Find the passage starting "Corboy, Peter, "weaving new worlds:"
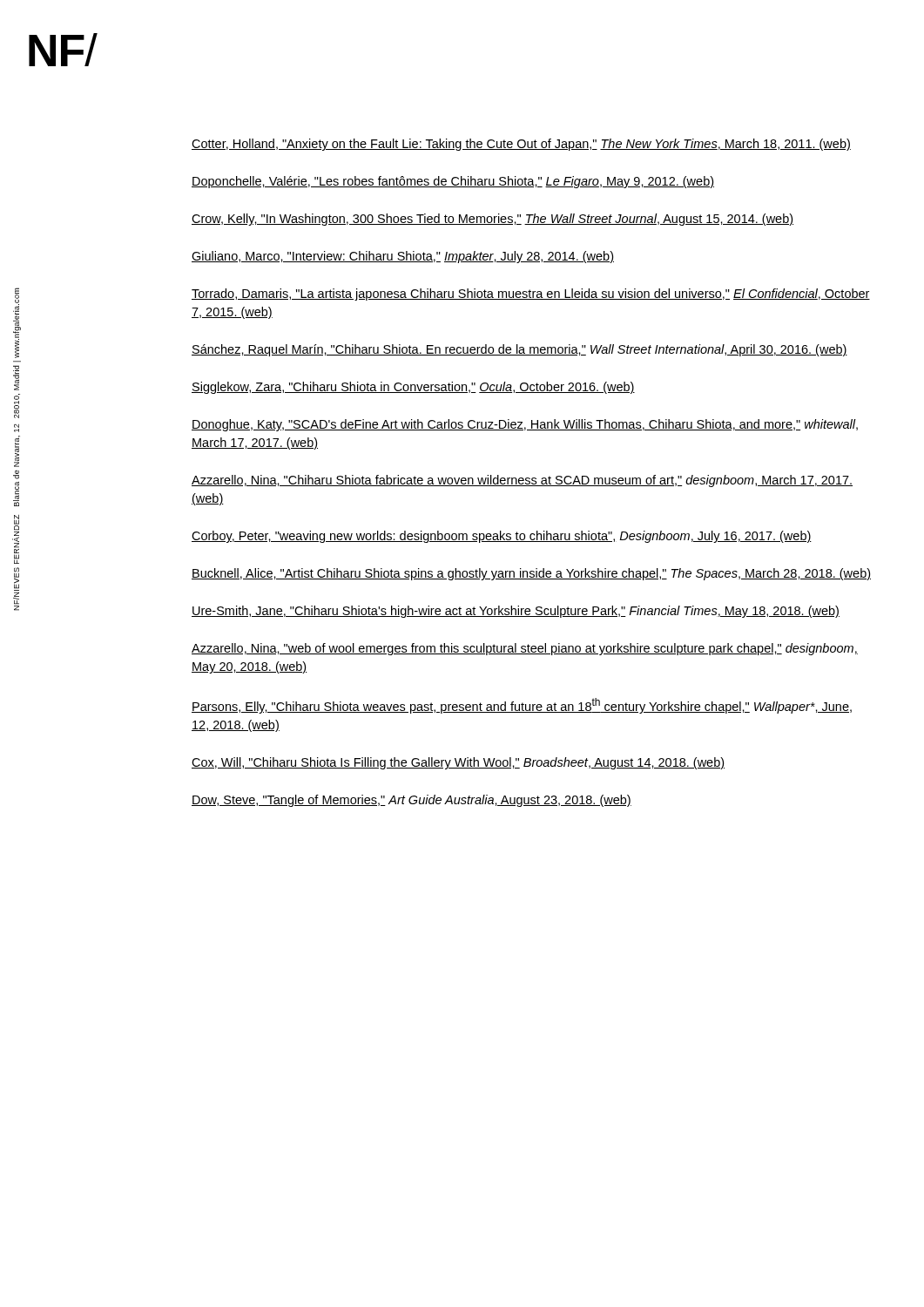The width and height of the screenshot is (924, 1307). point(501,536)
